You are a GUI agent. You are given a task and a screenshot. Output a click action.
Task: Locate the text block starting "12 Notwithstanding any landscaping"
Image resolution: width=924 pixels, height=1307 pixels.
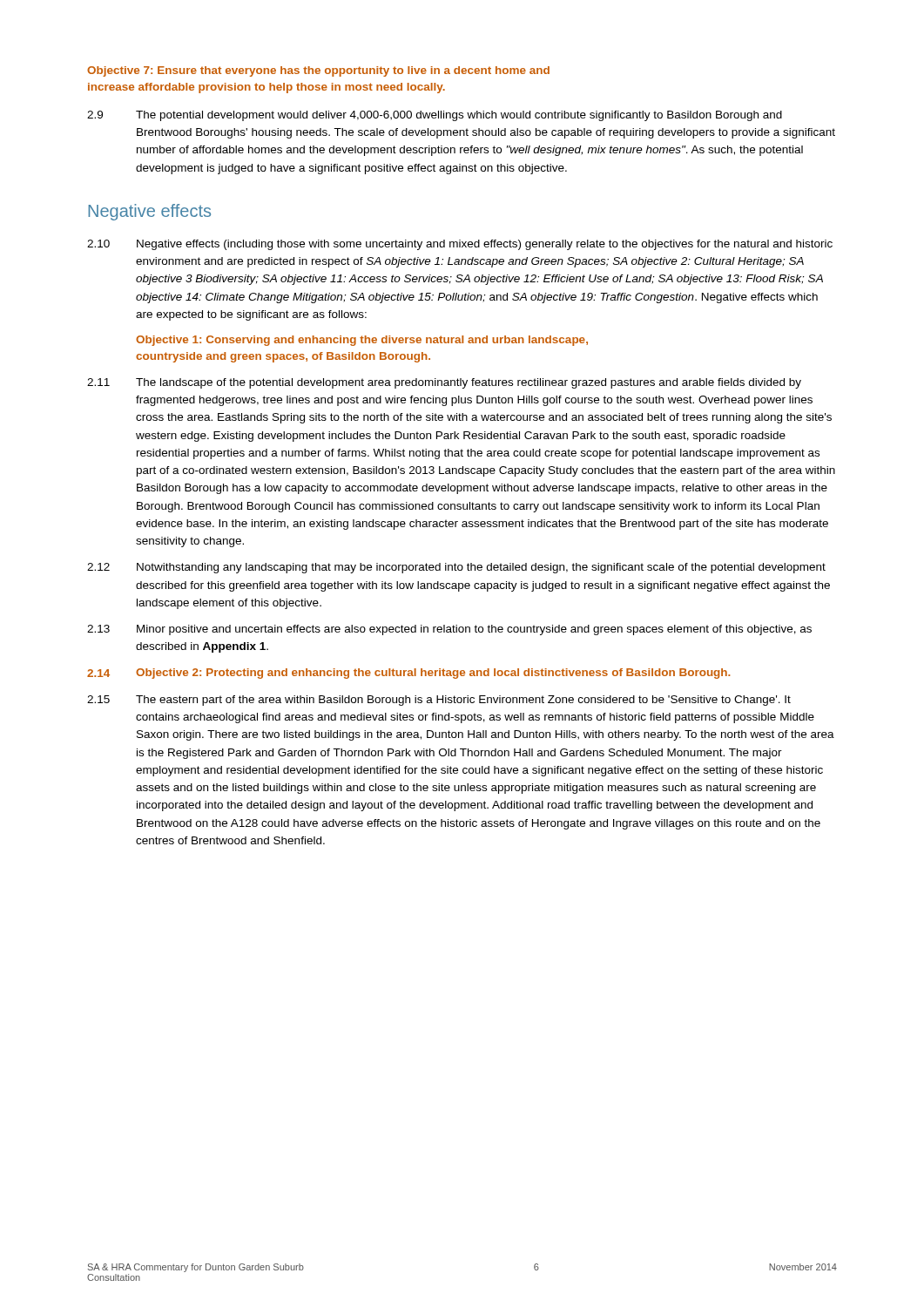(x=462, y=585)
